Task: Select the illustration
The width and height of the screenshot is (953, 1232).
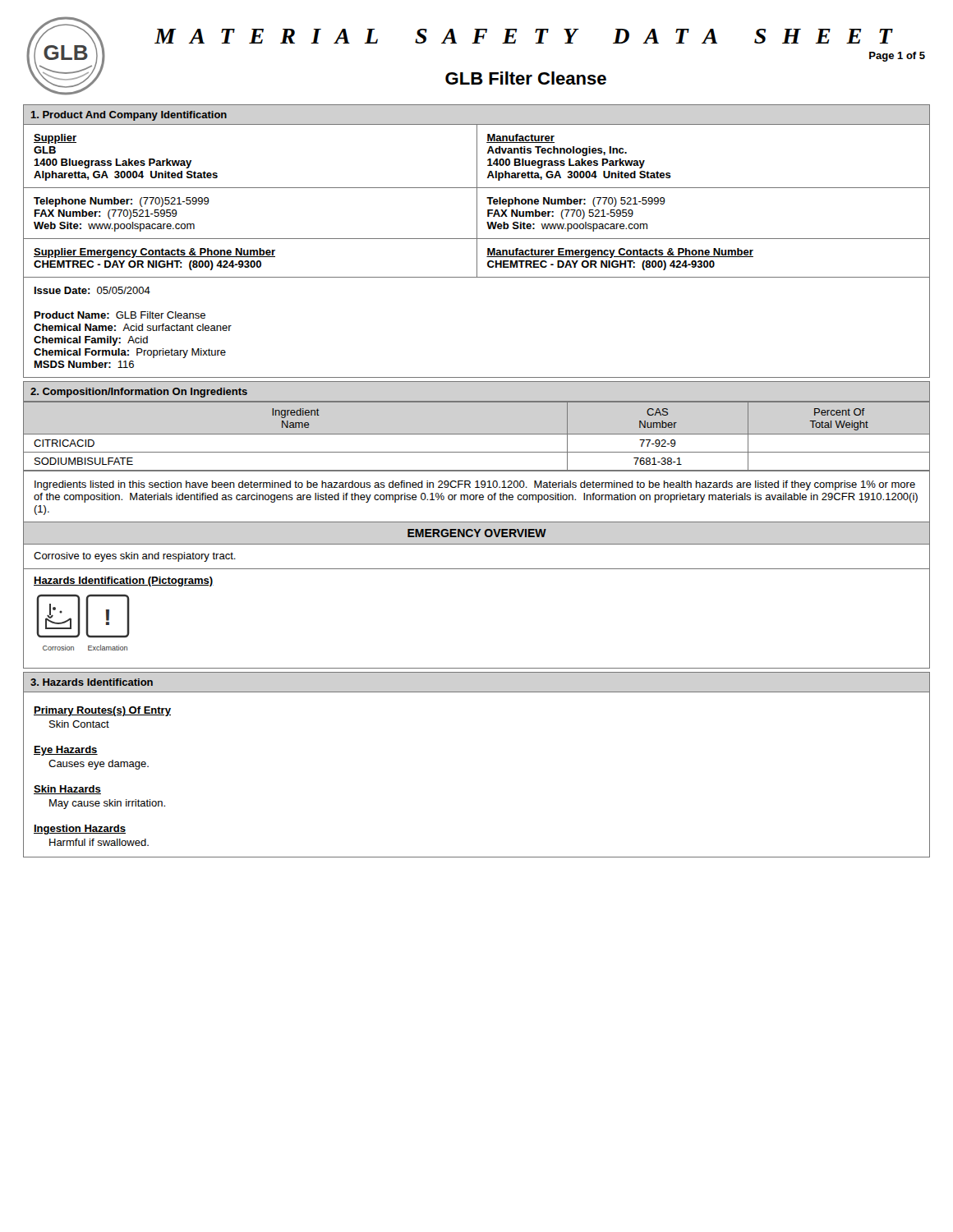Action: click(476, 625)
